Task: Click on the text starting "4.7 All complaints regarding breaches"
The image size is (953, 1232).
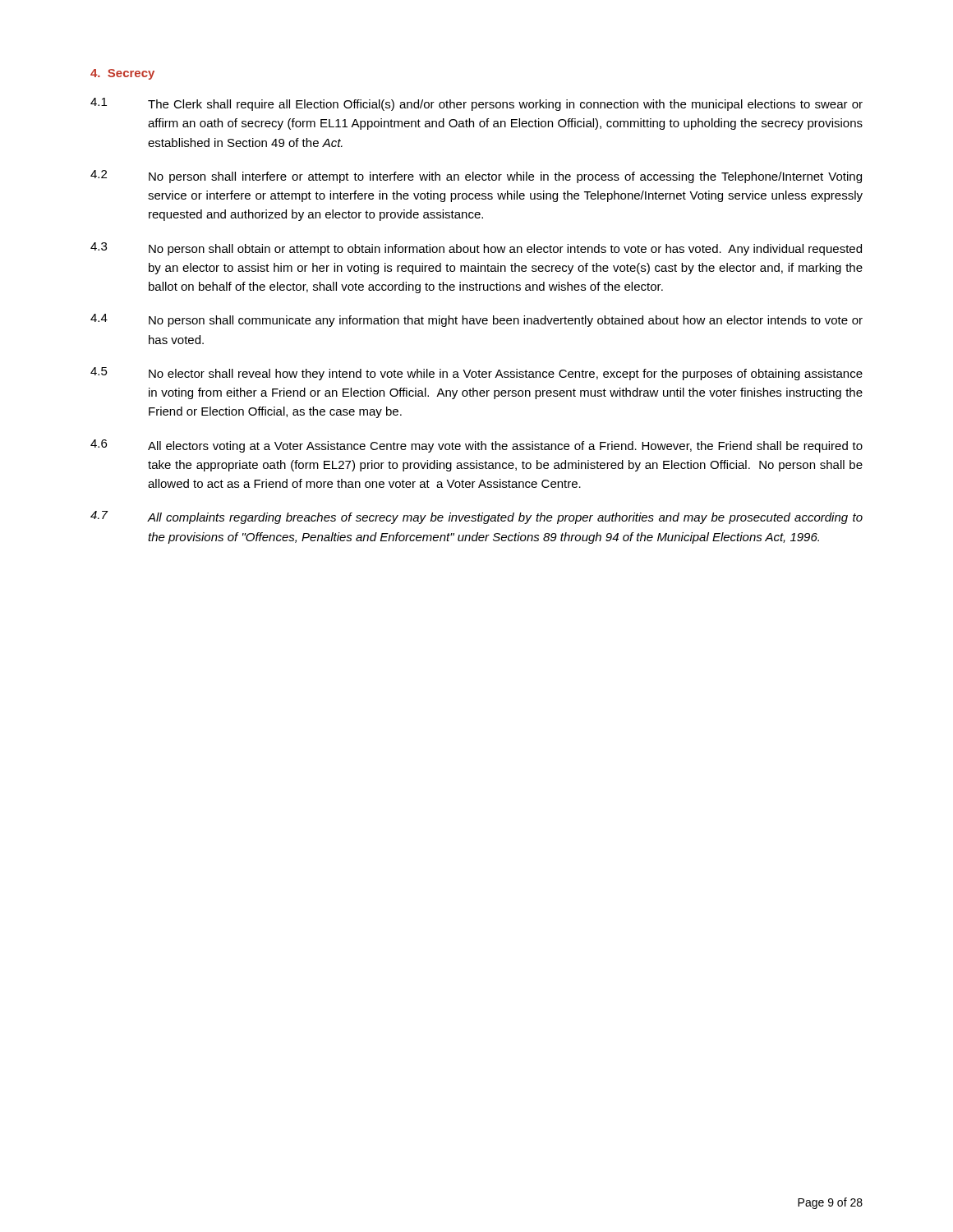Action: tap(476, 527)
